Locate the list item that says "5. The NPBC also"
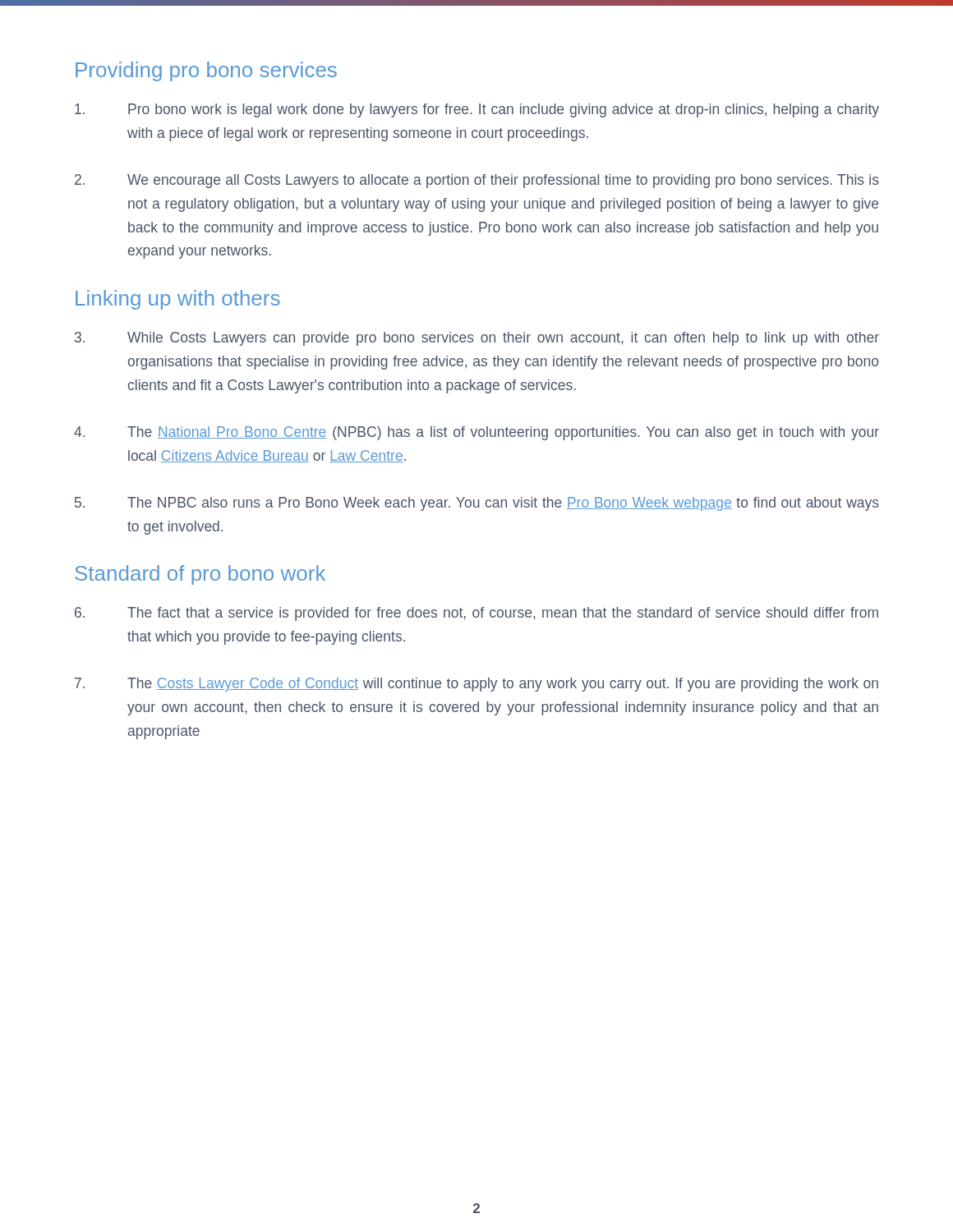This screenshot has height=1232, width=953. [476, 515]
